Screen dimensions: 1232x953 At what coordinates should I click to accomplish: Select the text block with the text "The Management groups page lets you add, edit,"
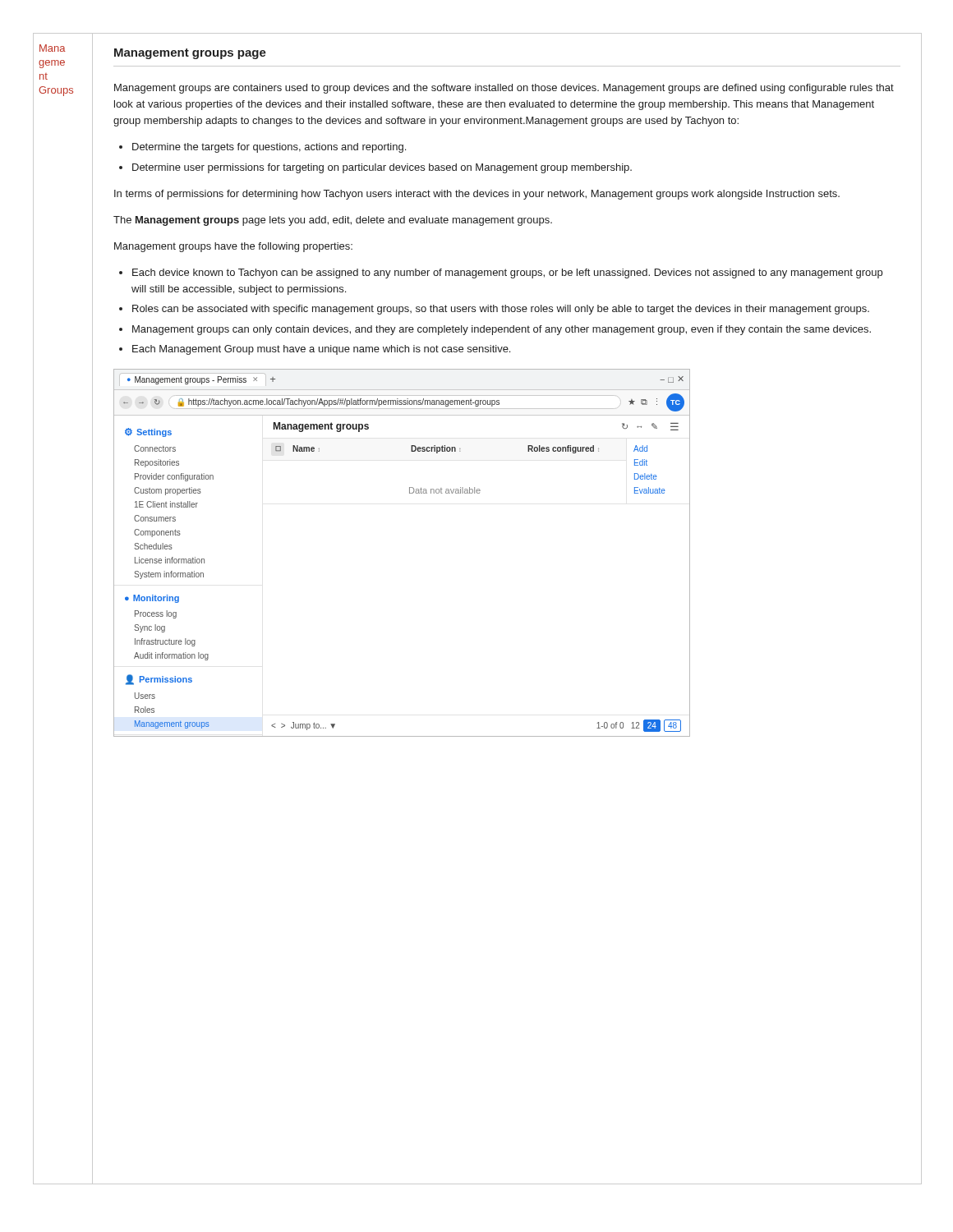coord(333,220)
